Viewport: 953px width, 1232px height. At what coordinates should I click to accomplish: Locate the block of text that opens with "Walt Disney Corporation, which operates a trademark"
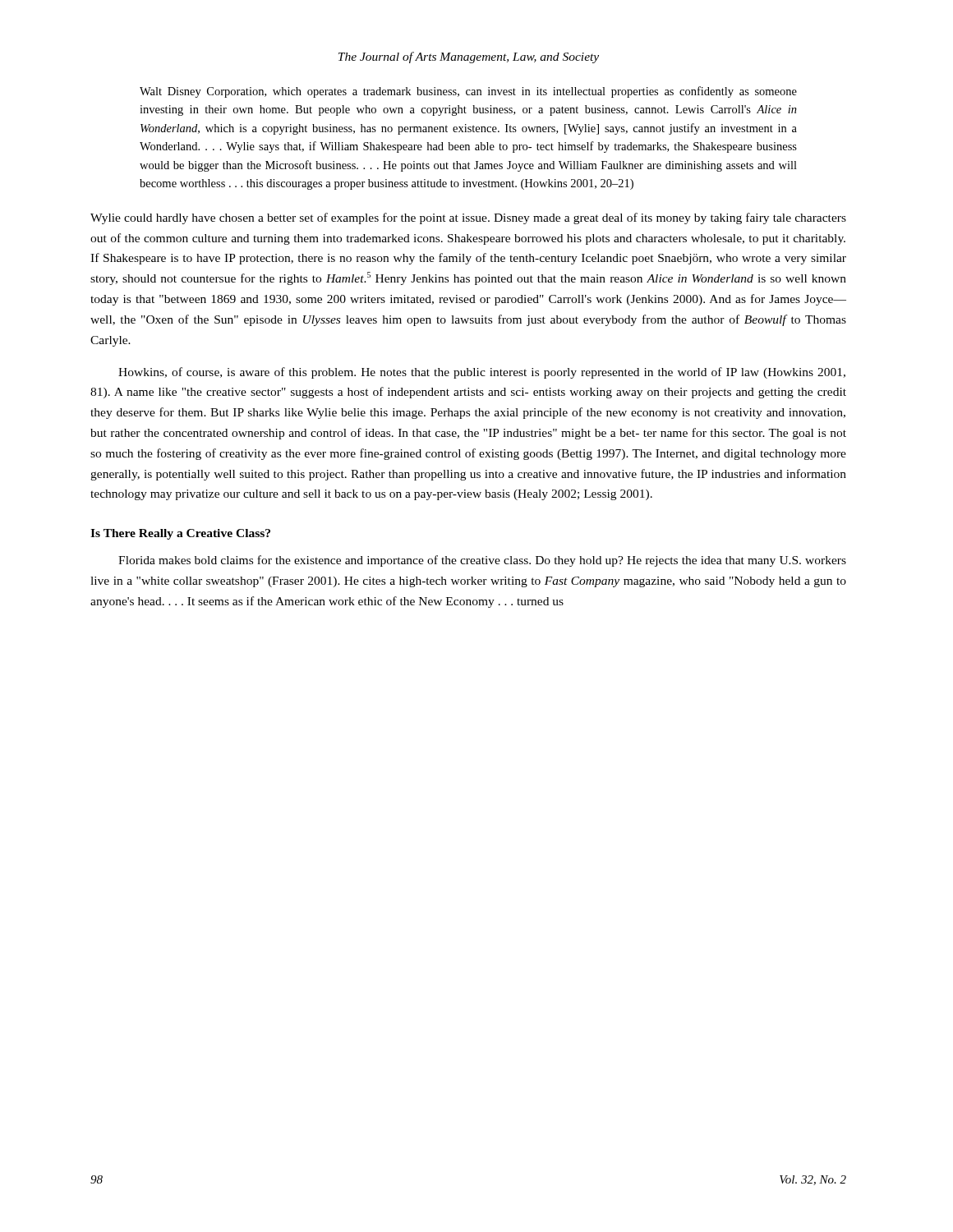[x=468, y=137]
